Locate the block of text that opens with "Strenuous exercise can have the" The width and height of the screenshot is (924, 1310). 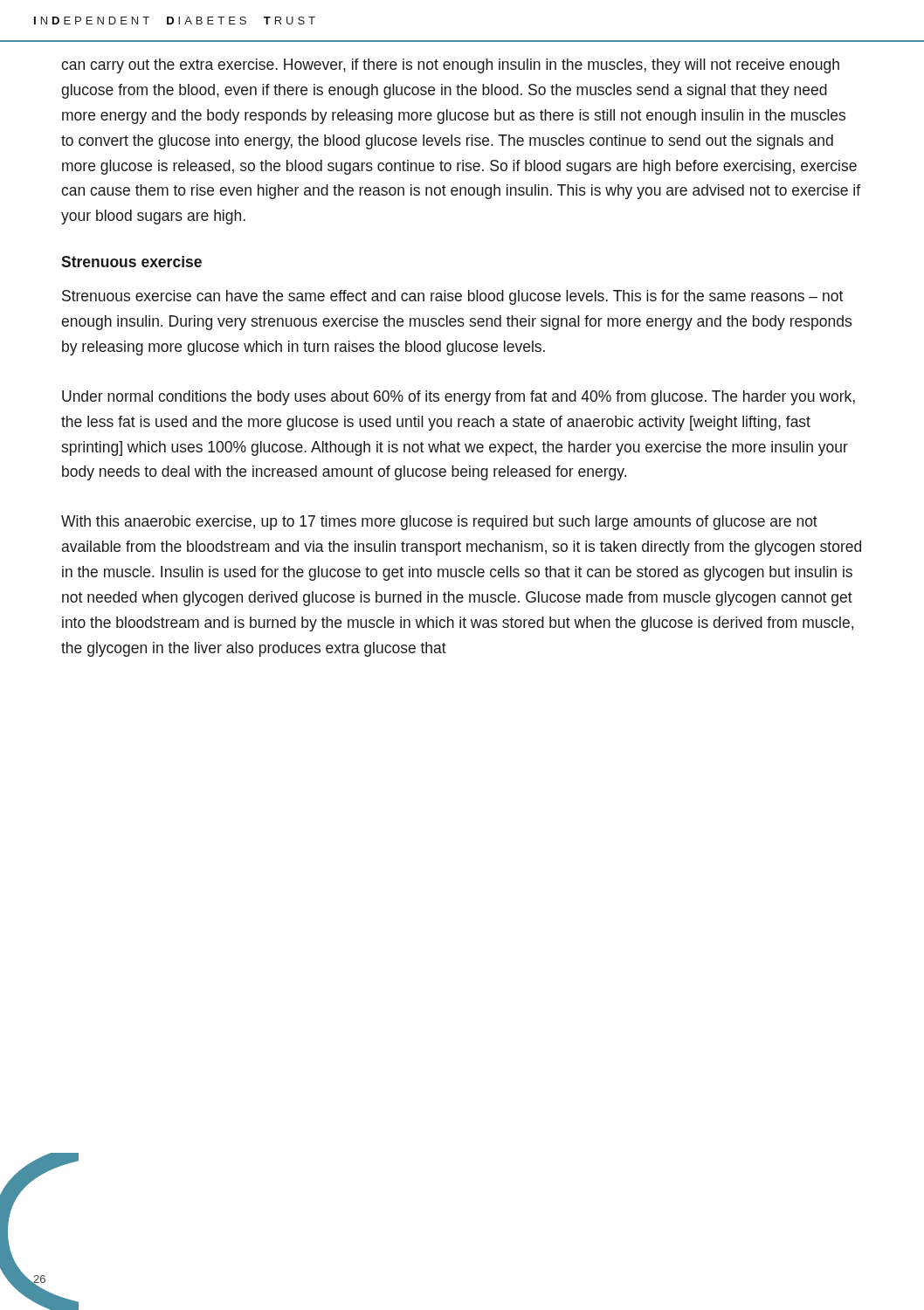tap(457, 321)
